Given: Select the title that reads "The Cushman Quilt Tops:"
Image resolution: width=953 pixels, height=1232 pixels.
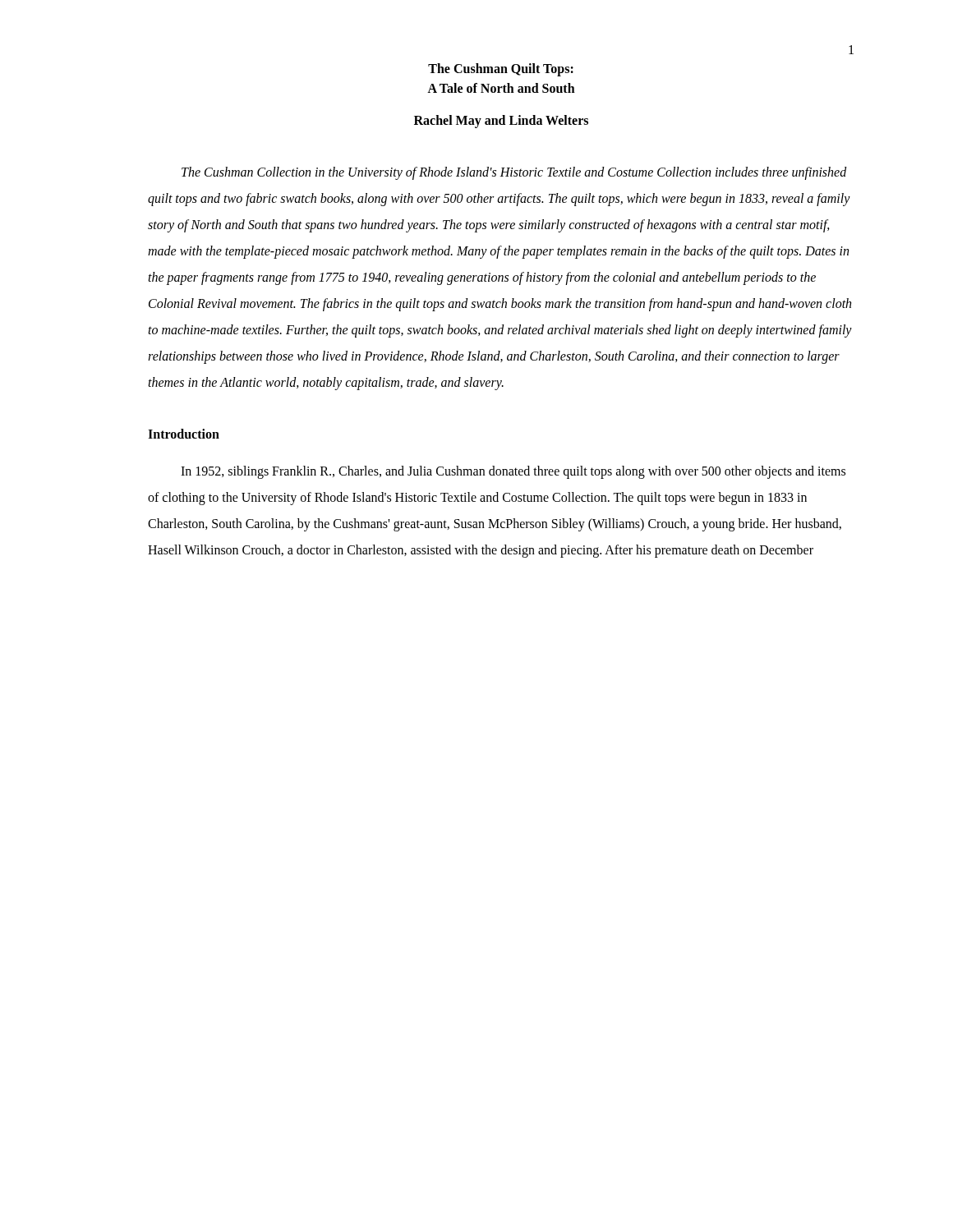Looking at the screenshot, I should 501,79.
